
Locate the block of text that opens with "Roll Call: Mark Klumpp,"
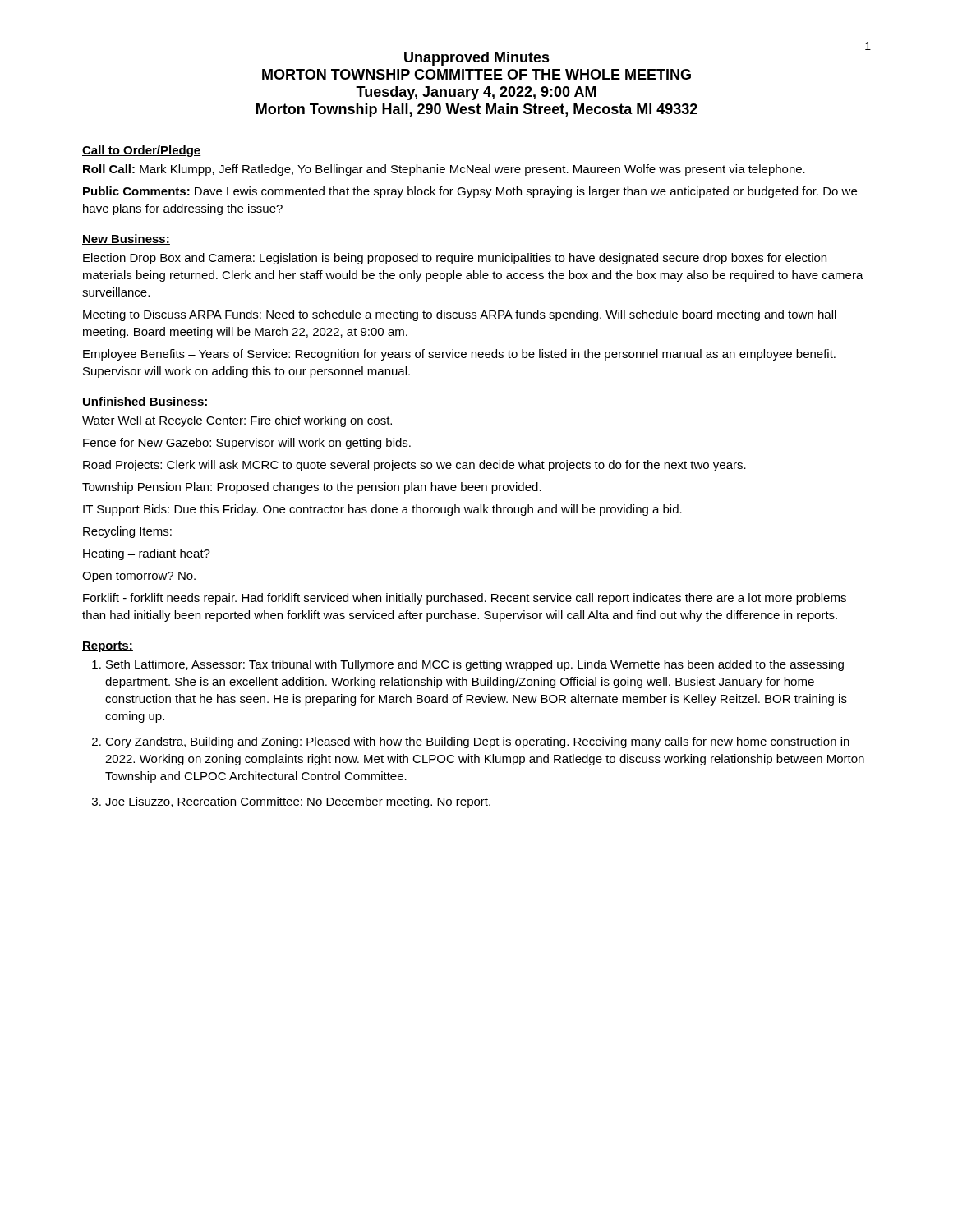click(x=476, y=188)
